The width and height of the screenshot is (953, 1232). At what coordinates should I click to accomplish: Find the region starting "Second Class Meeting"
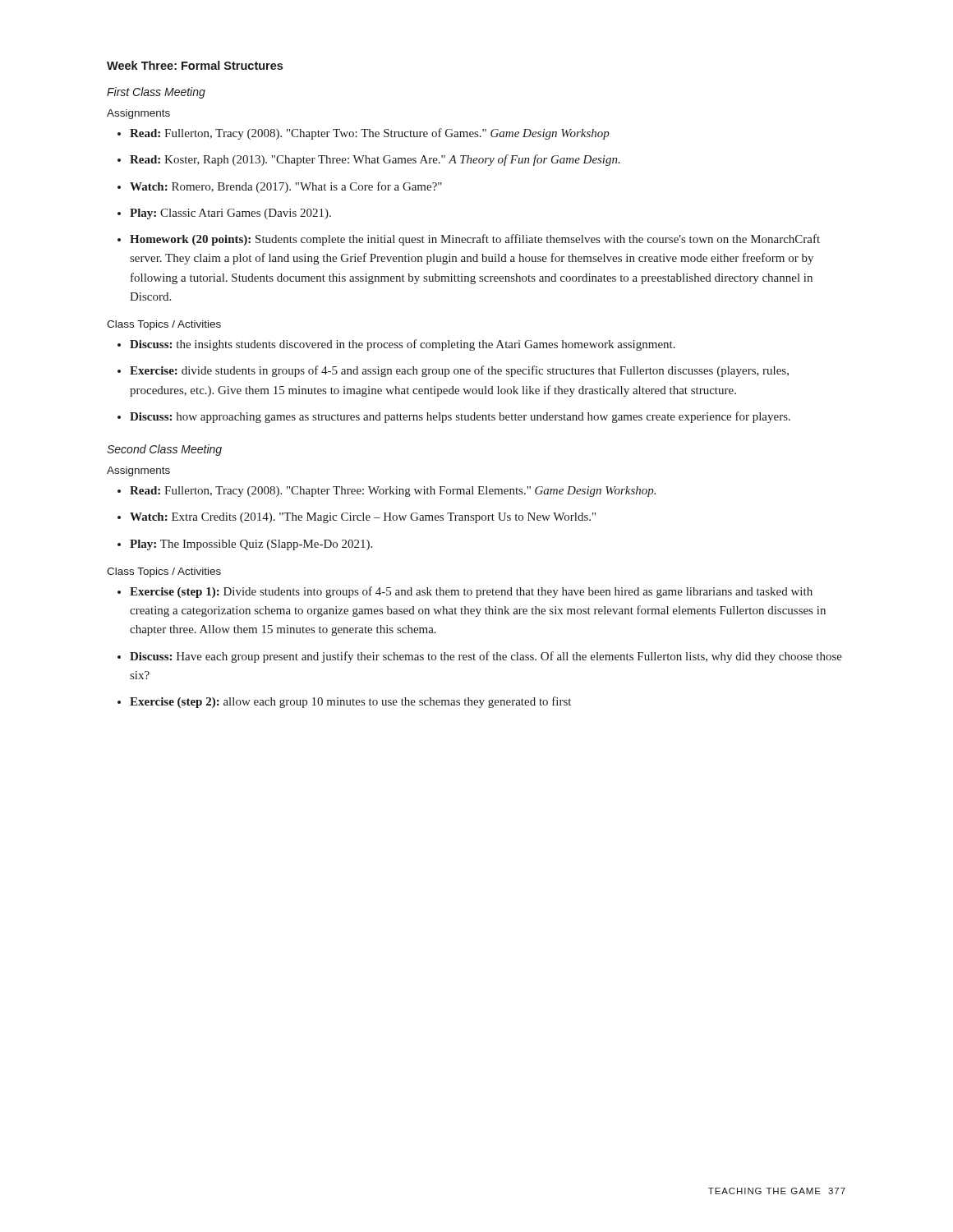point(164,449)
